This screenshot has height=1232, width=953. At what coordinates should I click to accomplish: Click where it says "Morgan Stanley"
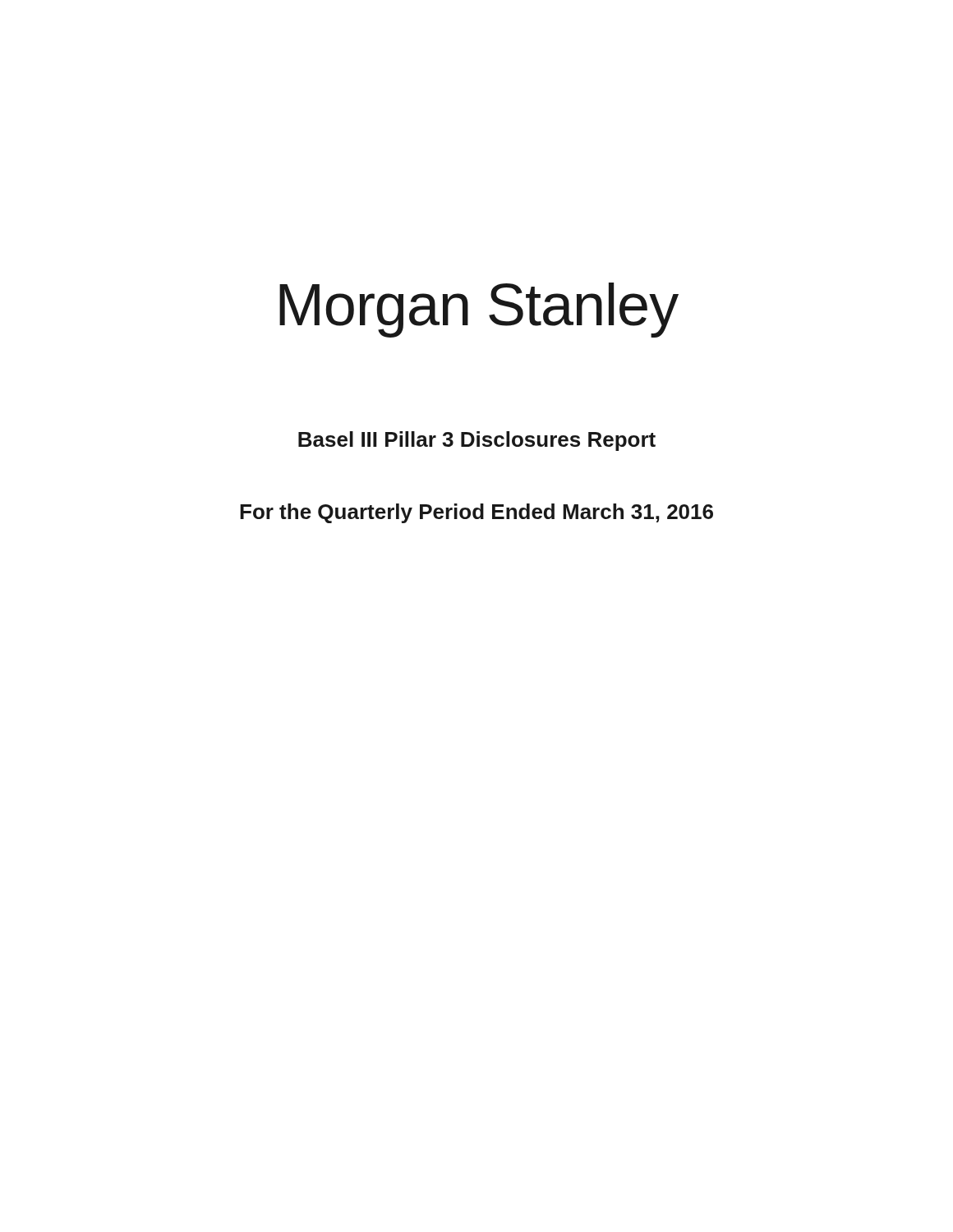point(476,305)
